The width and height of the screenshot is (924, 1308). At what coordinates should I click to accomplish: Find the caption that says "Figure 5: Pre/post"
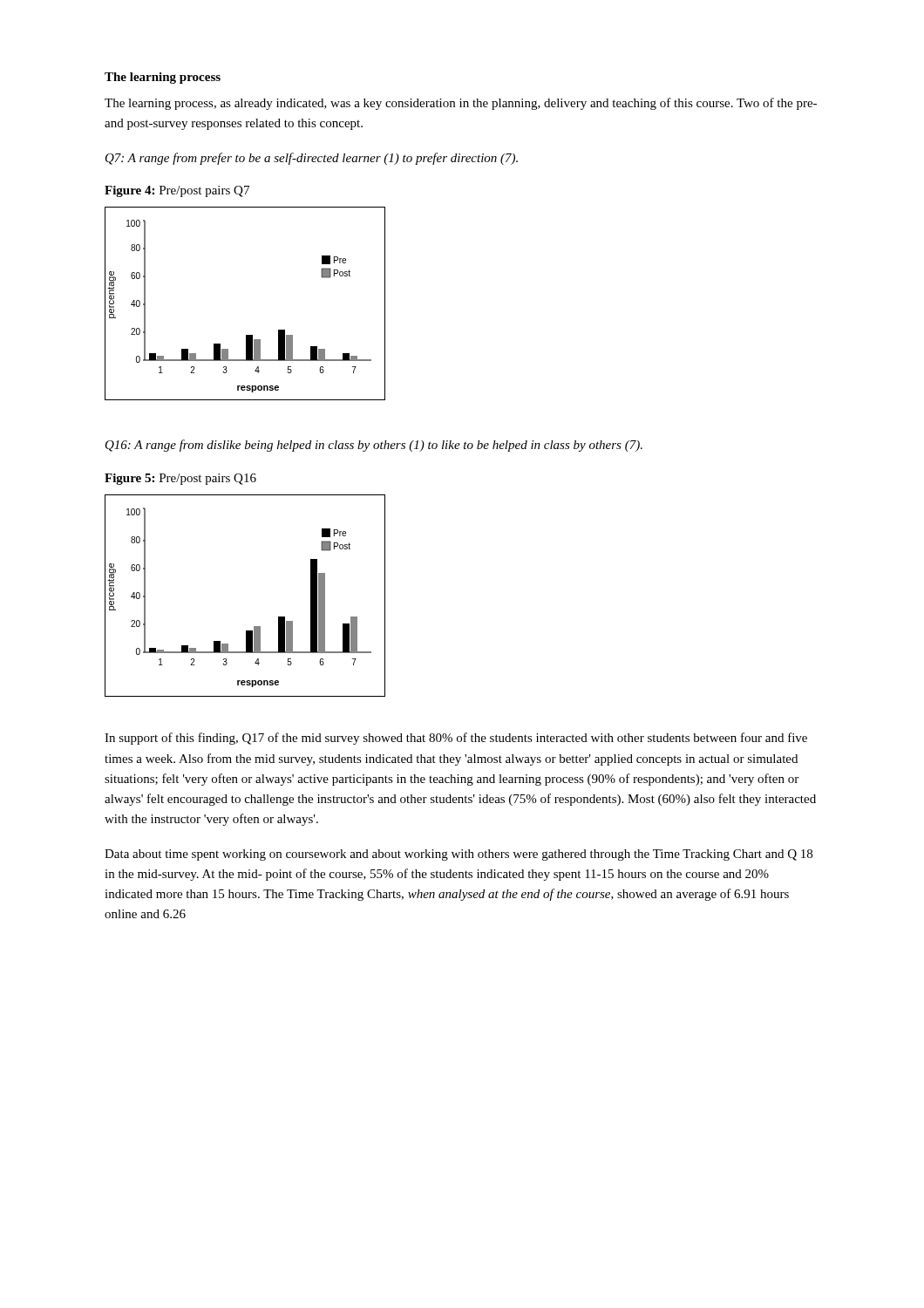pyautogui.click(x=180, y=478)
